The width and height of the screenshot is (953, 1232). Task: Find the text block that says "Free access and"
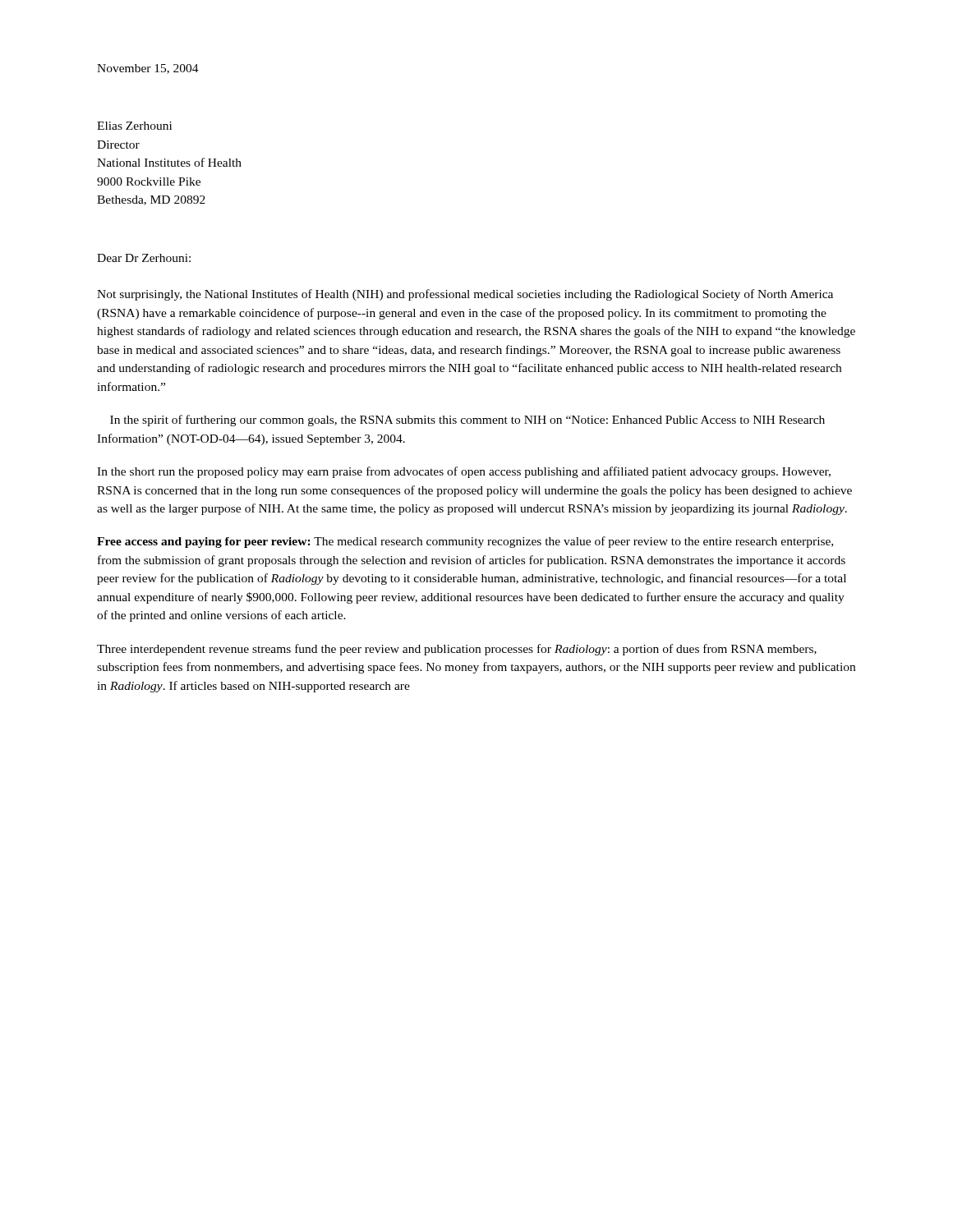(x=472, y=578)
